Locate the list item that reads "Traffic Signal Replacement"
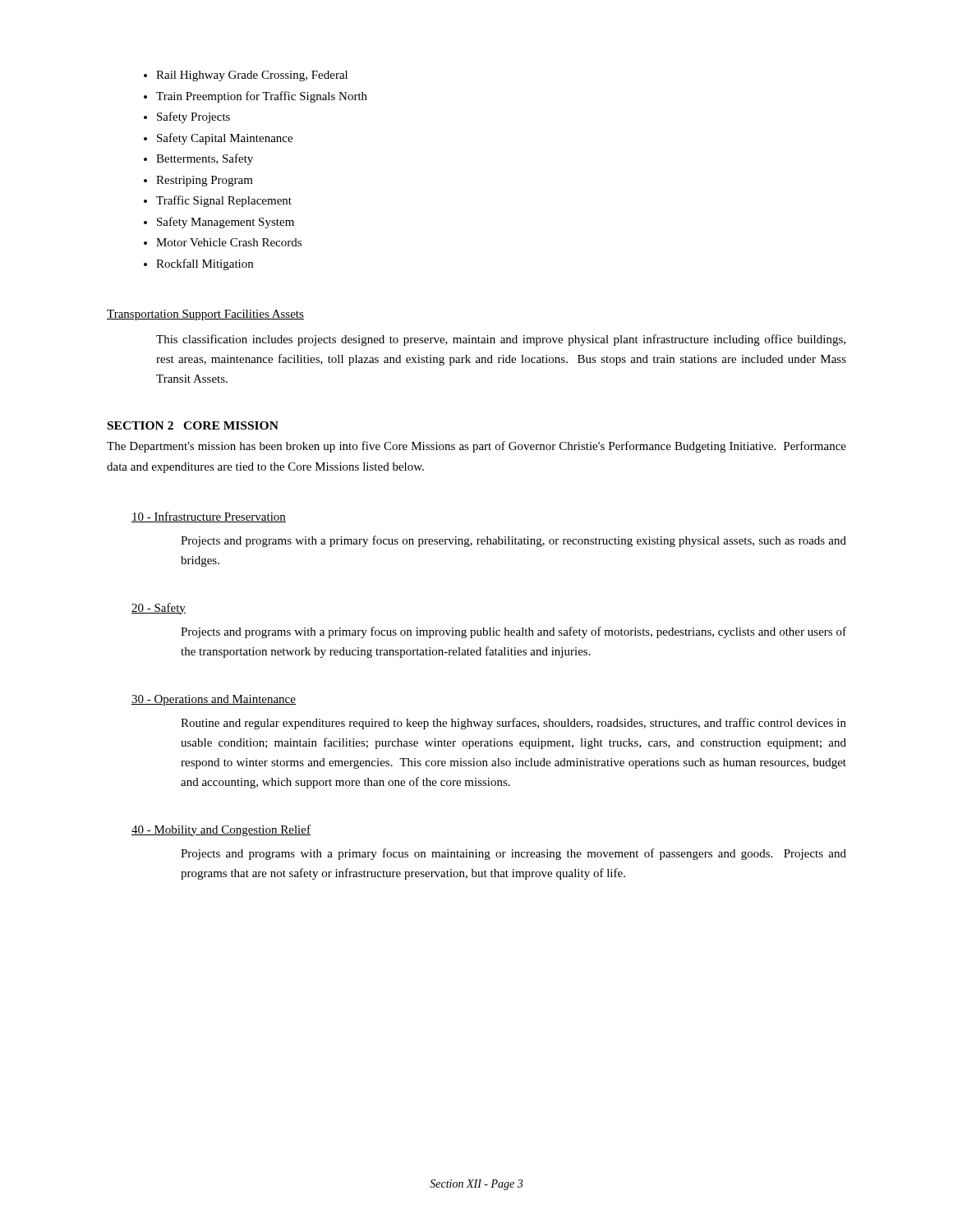The image size is (953, 1232). click(x=224, y=201)
